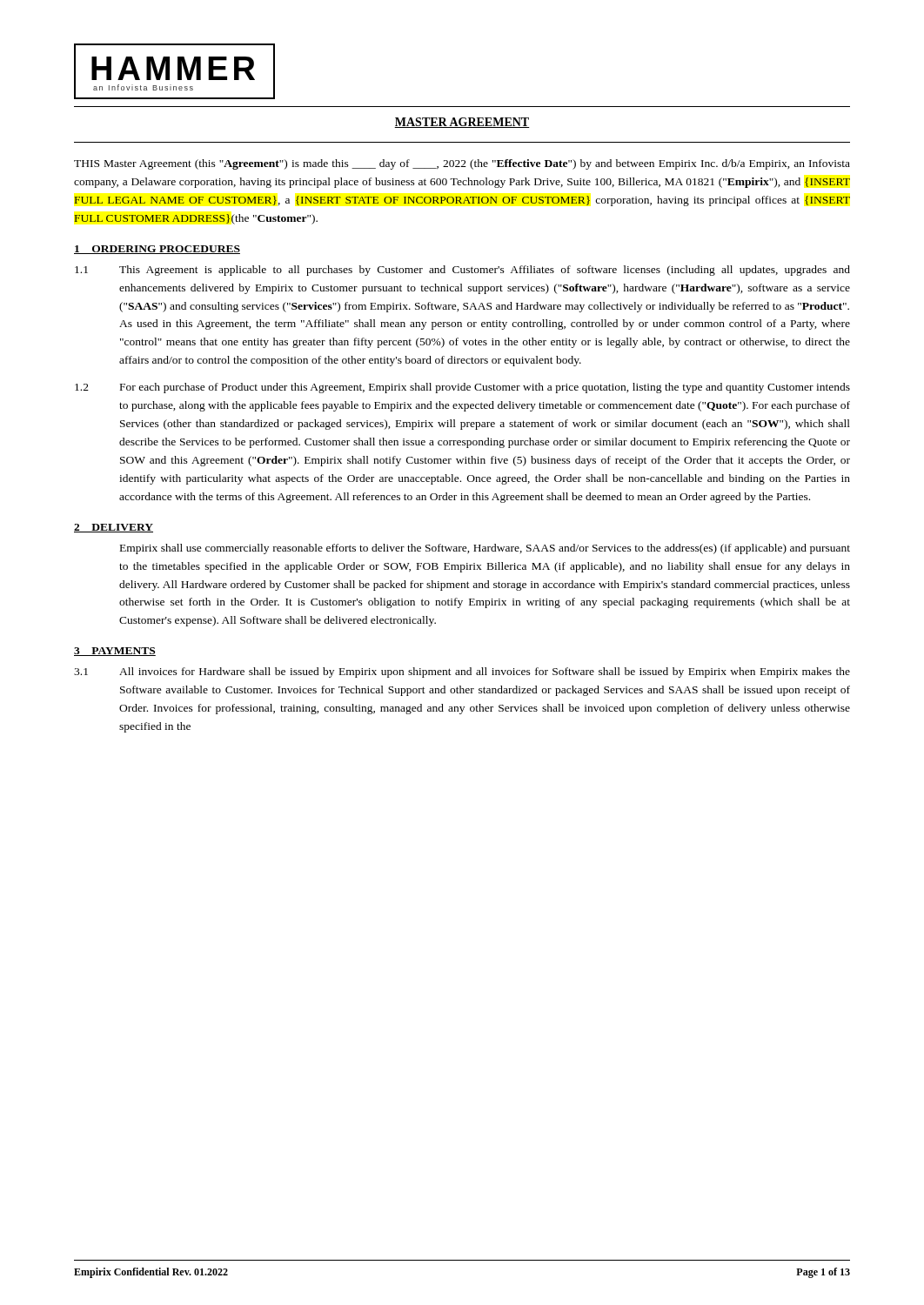Click on the block starting "2 DELIVERY"
Image resolution: width=924 pixels, height=1305 pixels.
(114, 526)
